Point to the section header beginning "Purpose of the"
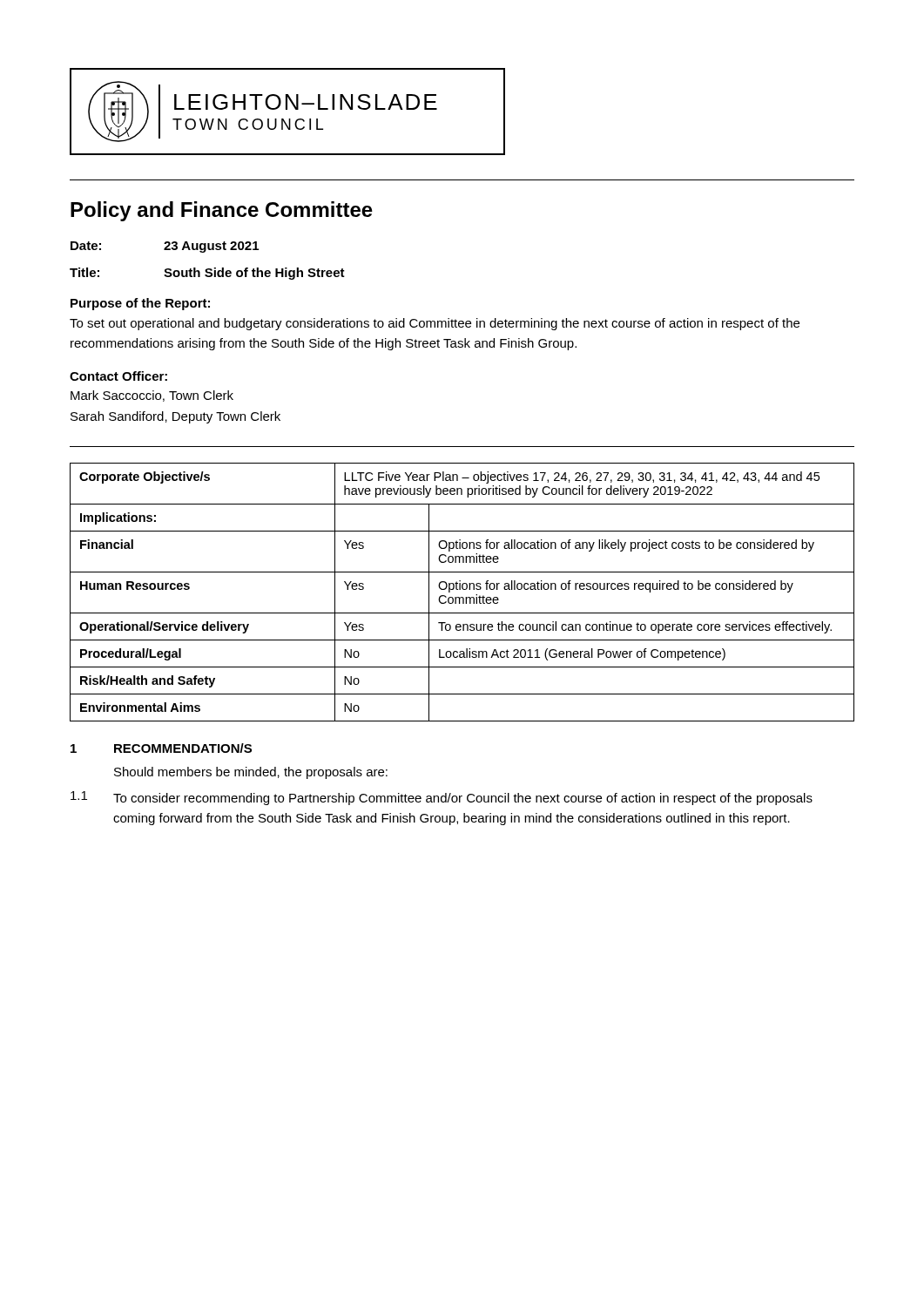 (x=140, y=303)
